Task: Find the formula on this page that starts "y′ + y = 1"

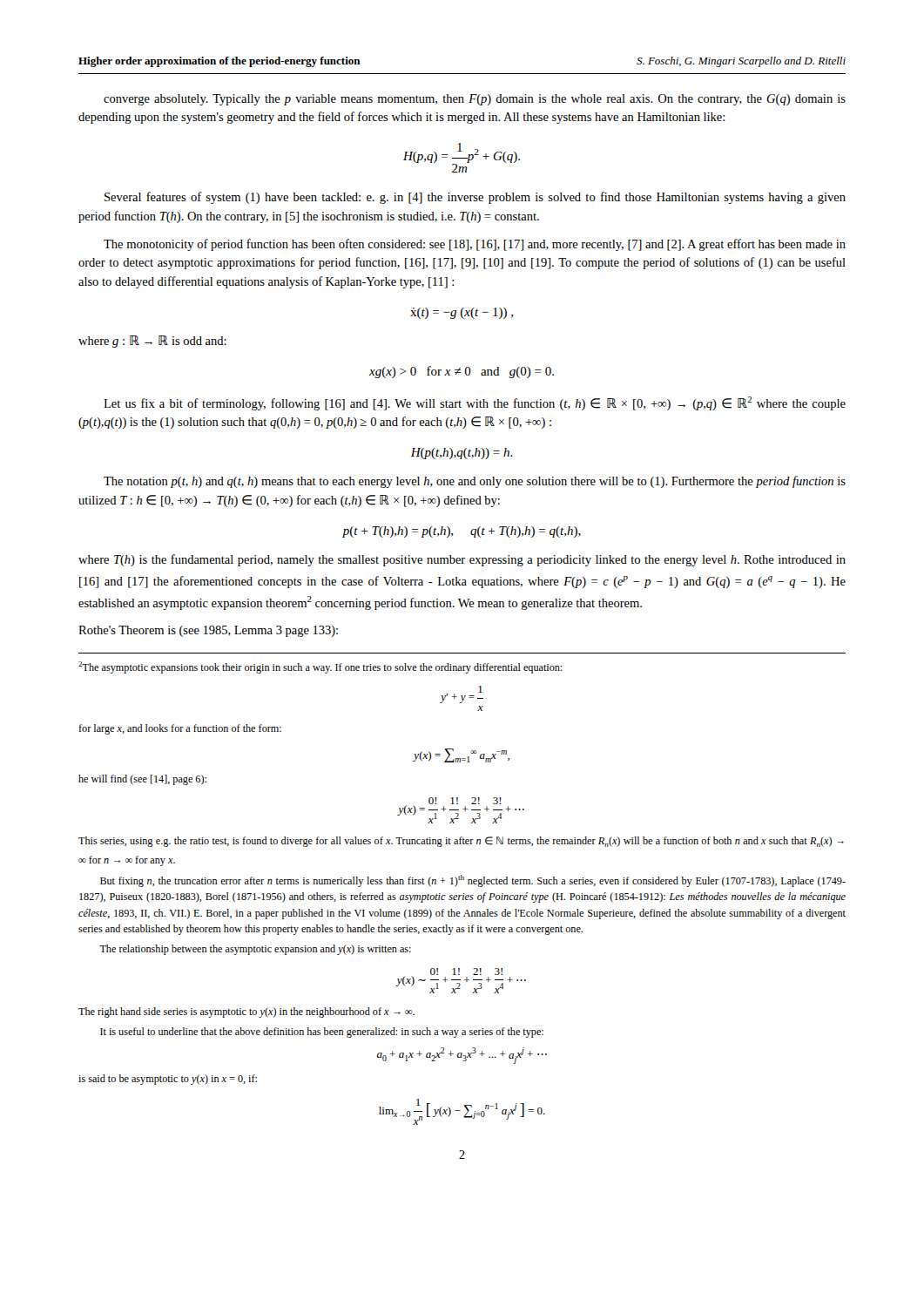Action: tap(462, 698)
